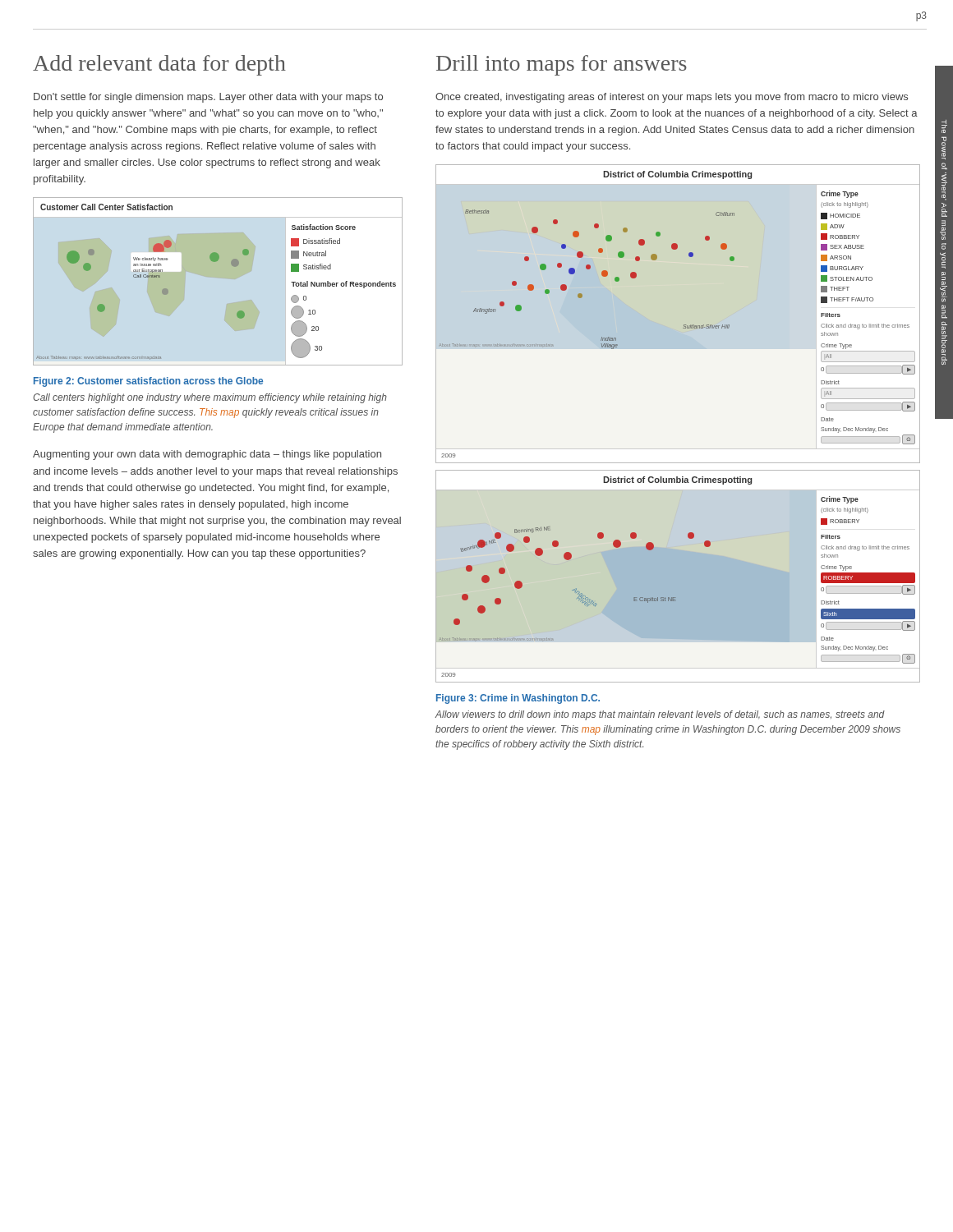Select the text block containing "Augmenting your own"

click(x=218, y=504)
